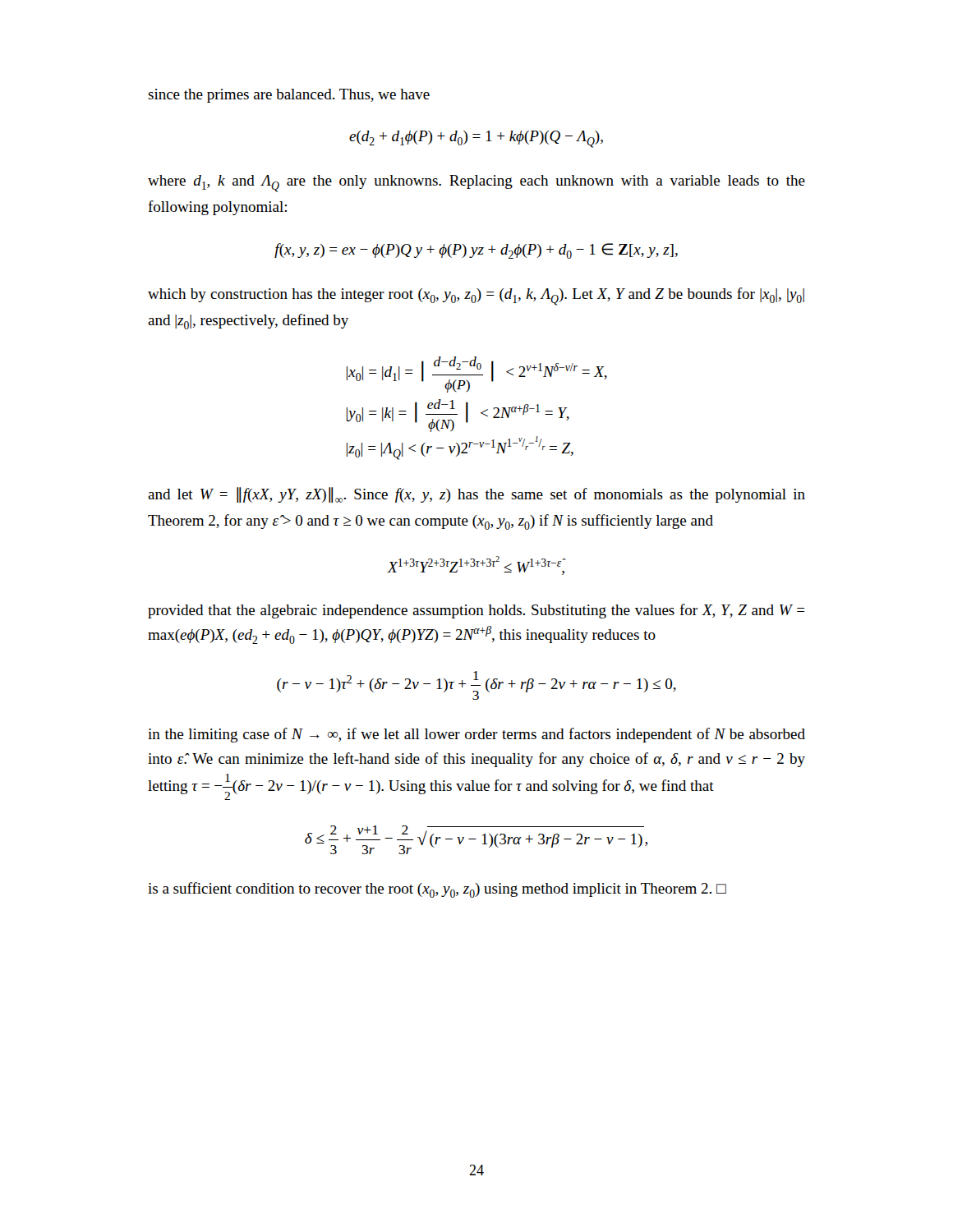The width and height of the screenshot is (953, 1232).
Task: Point to the block starting "provided that the algebraic independence"
Action: click(476, 624)
